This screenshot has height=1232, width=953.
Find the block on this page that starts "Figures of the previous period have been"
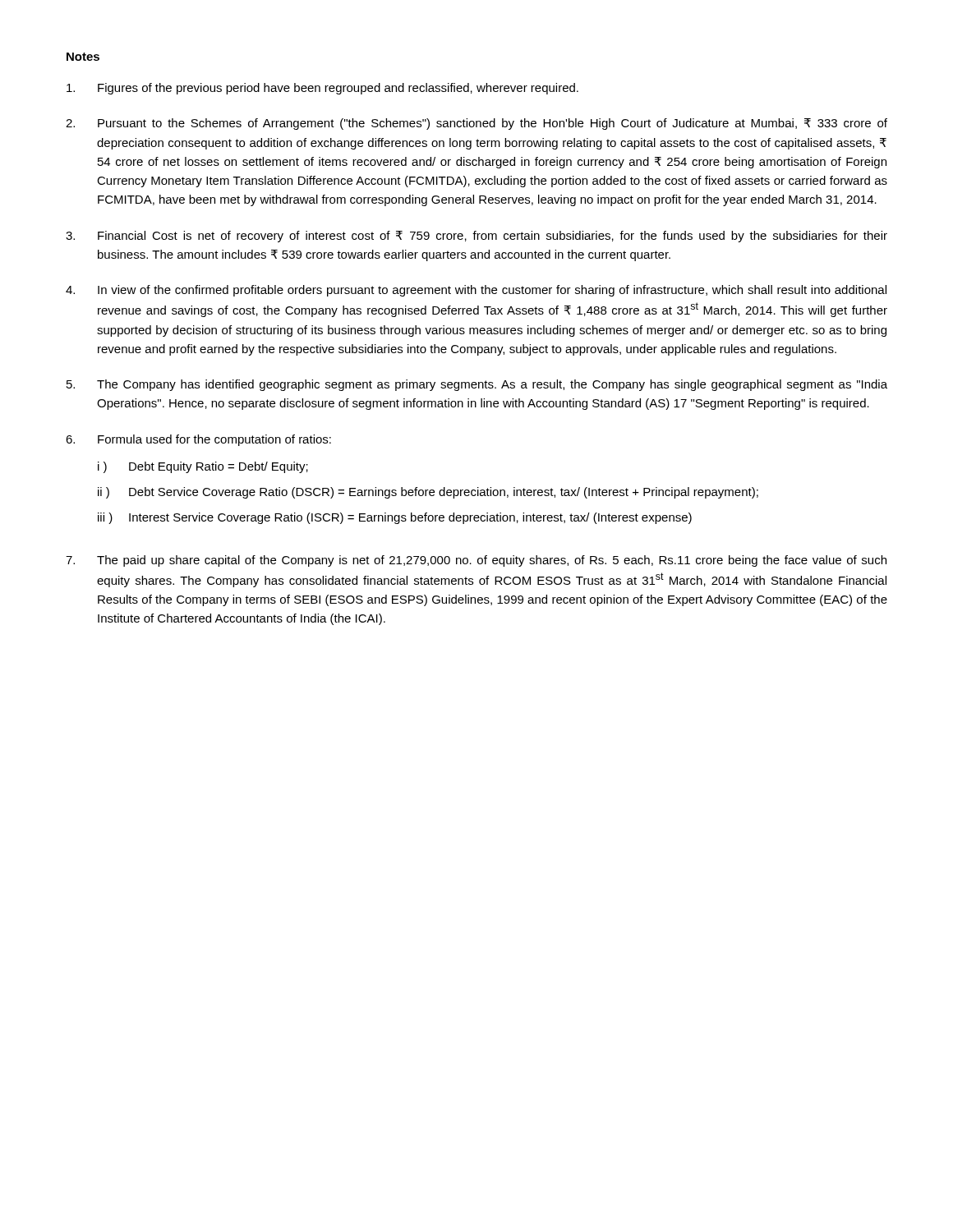tap(476, 88)
